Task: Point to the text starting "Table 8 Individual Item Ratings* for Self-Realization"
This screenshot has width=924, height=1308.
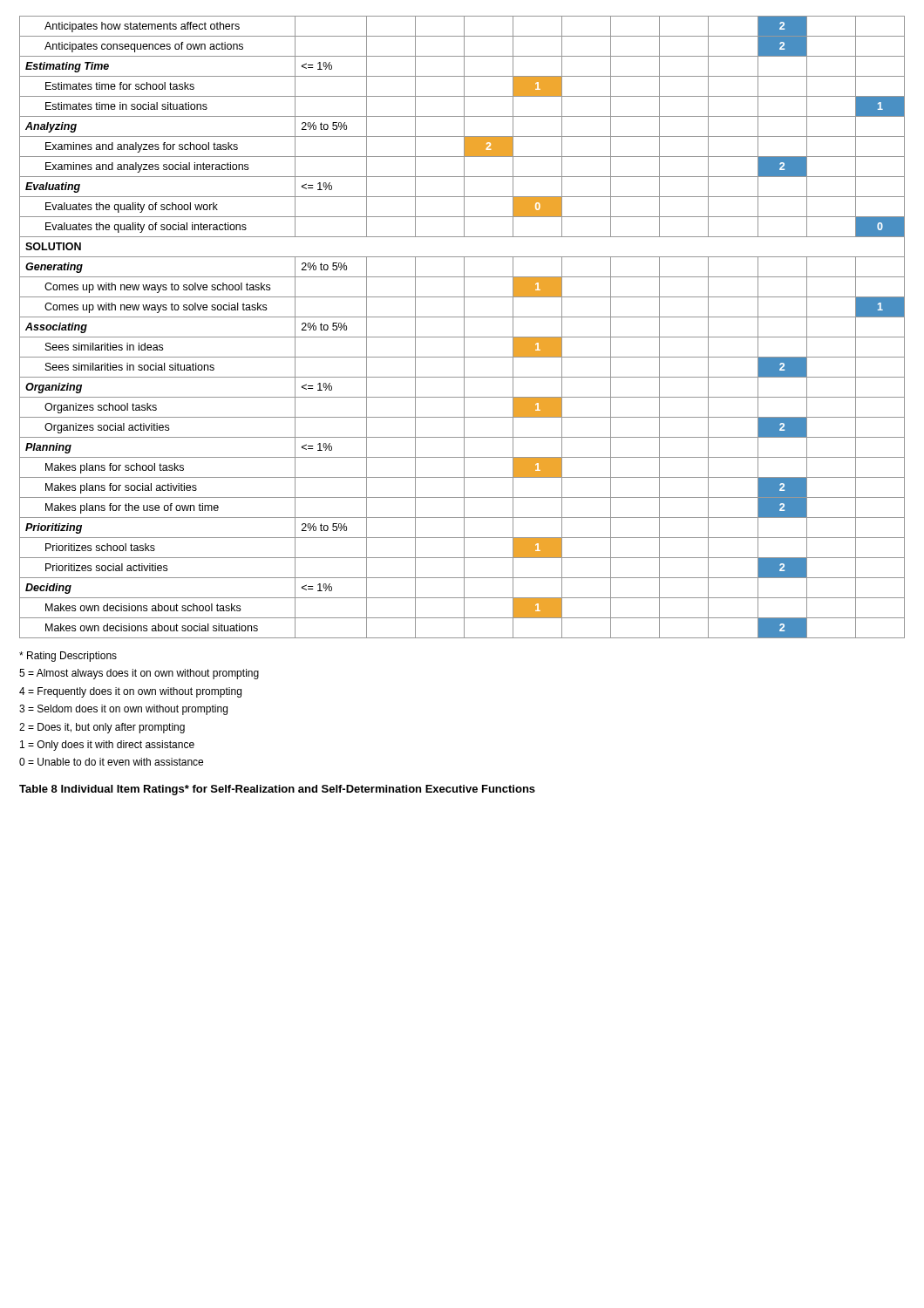Action: [x=277, y=788]
